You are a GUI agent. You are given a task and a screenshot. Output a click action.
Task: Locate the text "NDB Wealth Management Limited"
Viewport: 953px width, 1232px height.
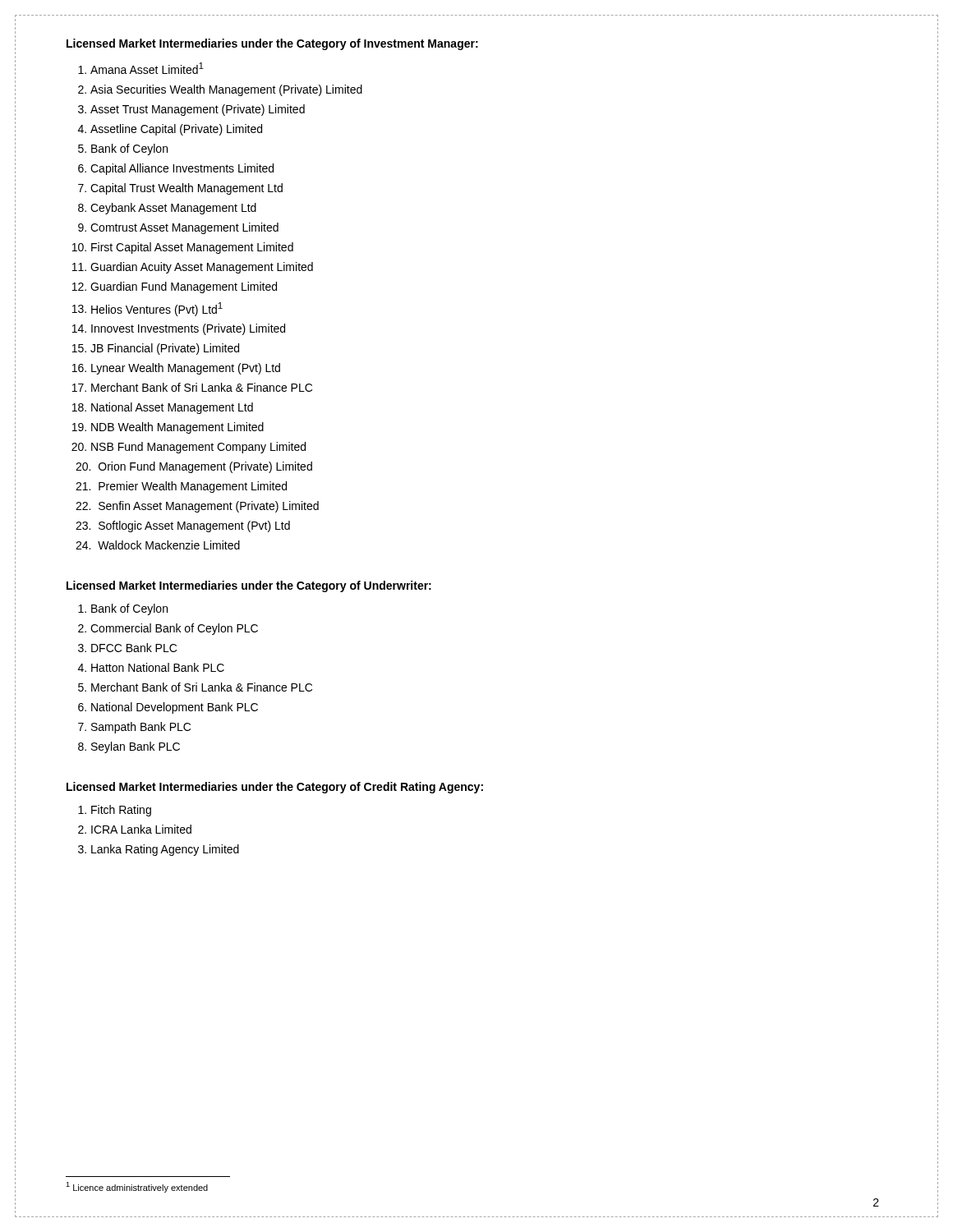pos(177,427)
